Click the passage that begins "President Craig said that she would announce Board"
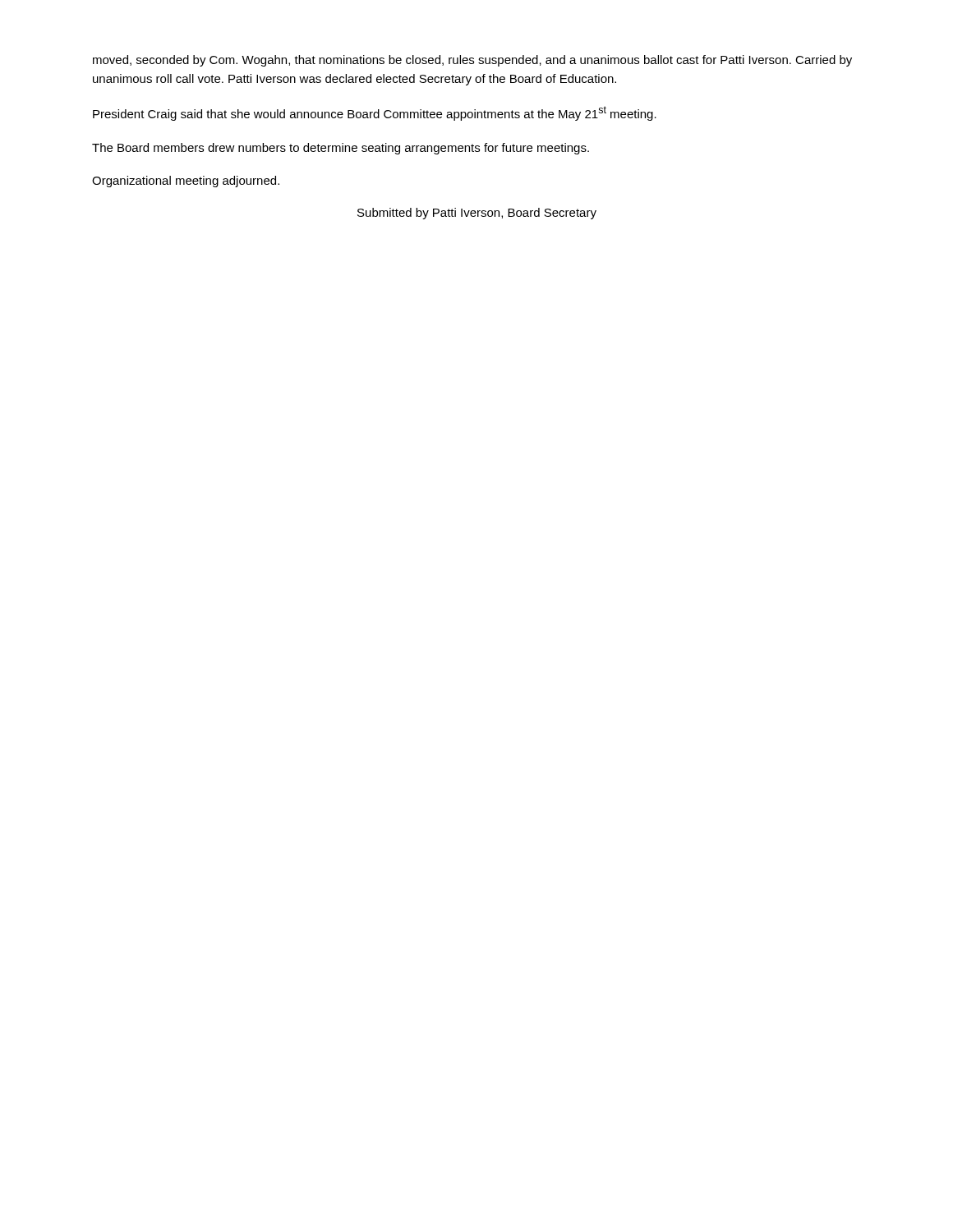The width and height of the screenshot is (953, 1232). coord(374,113)
